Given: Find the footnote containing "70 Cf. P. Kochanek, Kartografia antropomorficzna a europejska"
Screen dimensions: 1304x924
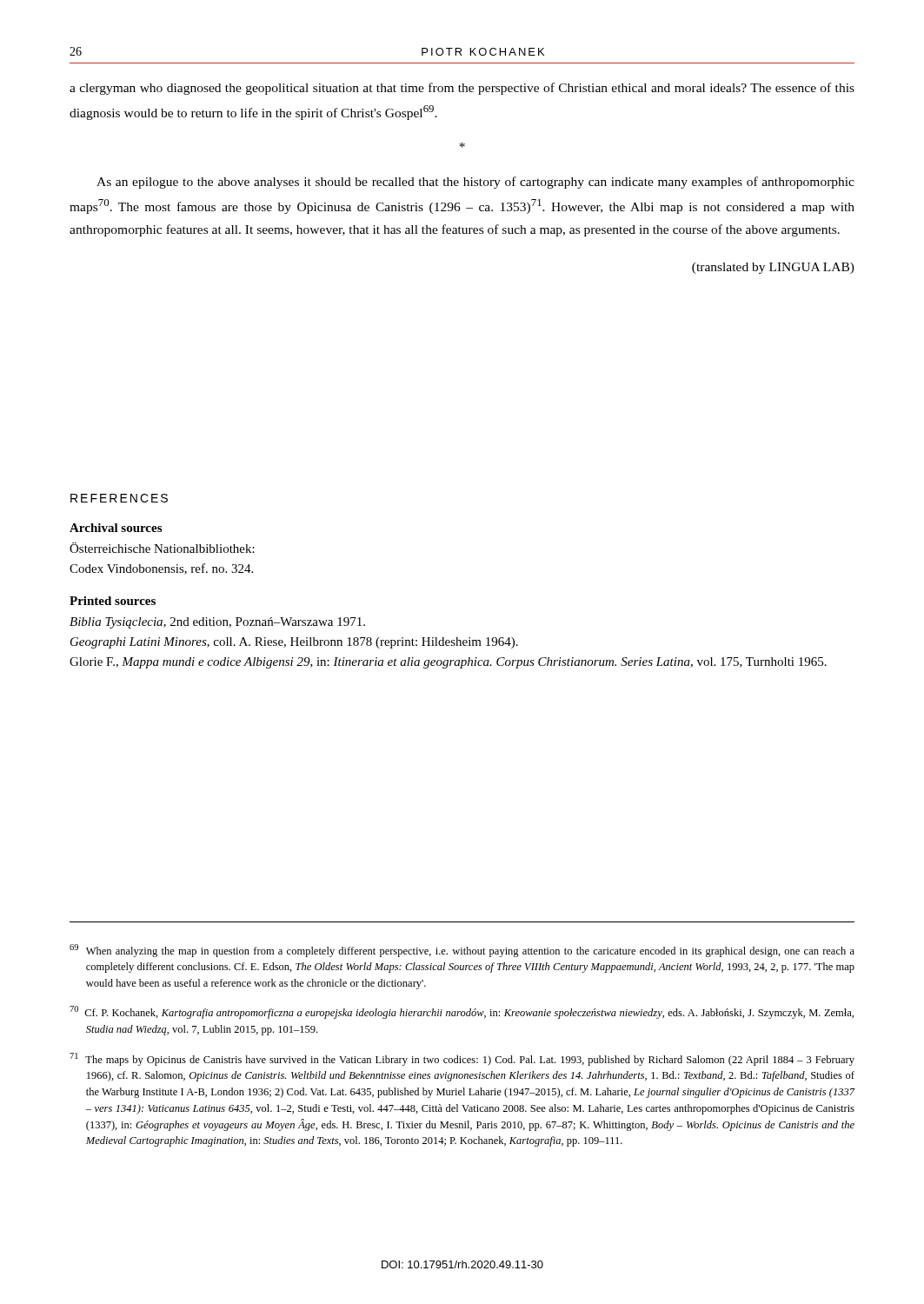Looking at the screenshot, I should tap(462, 1020).
